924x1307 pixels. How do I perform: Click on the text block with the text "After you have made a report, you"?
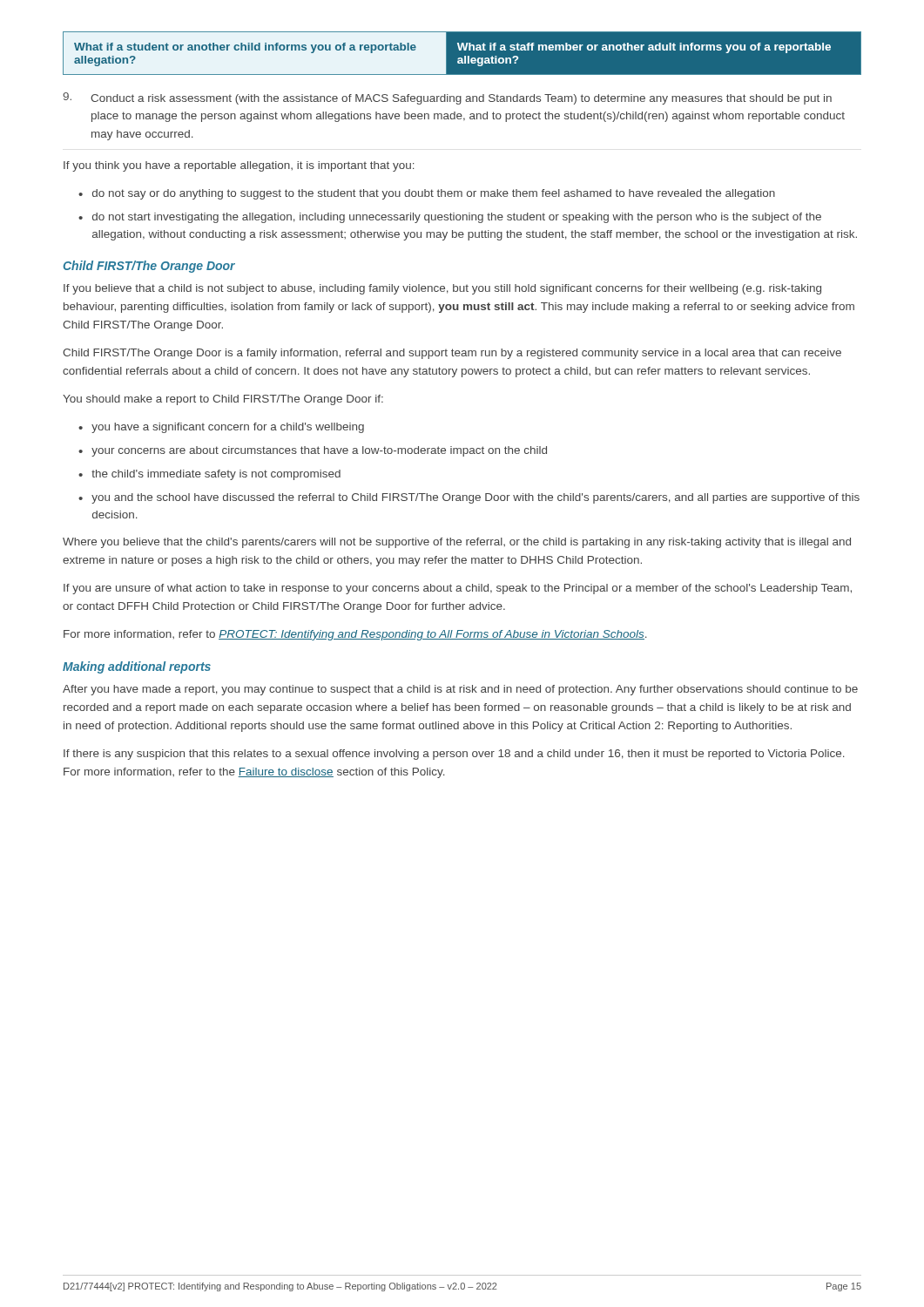(x=460, y=707)
